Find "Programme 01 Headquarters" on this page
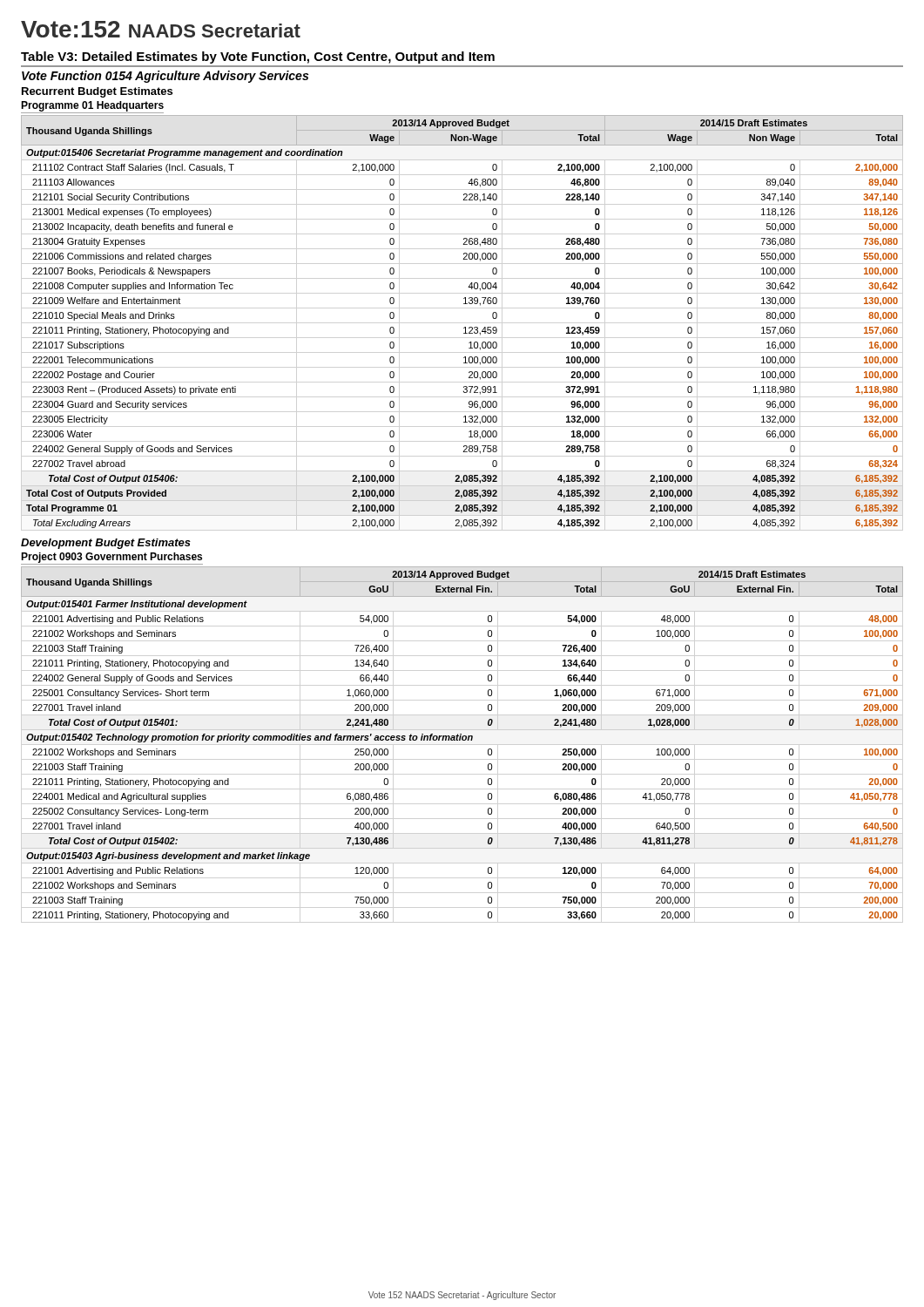924x1307 pixels. 92,106
